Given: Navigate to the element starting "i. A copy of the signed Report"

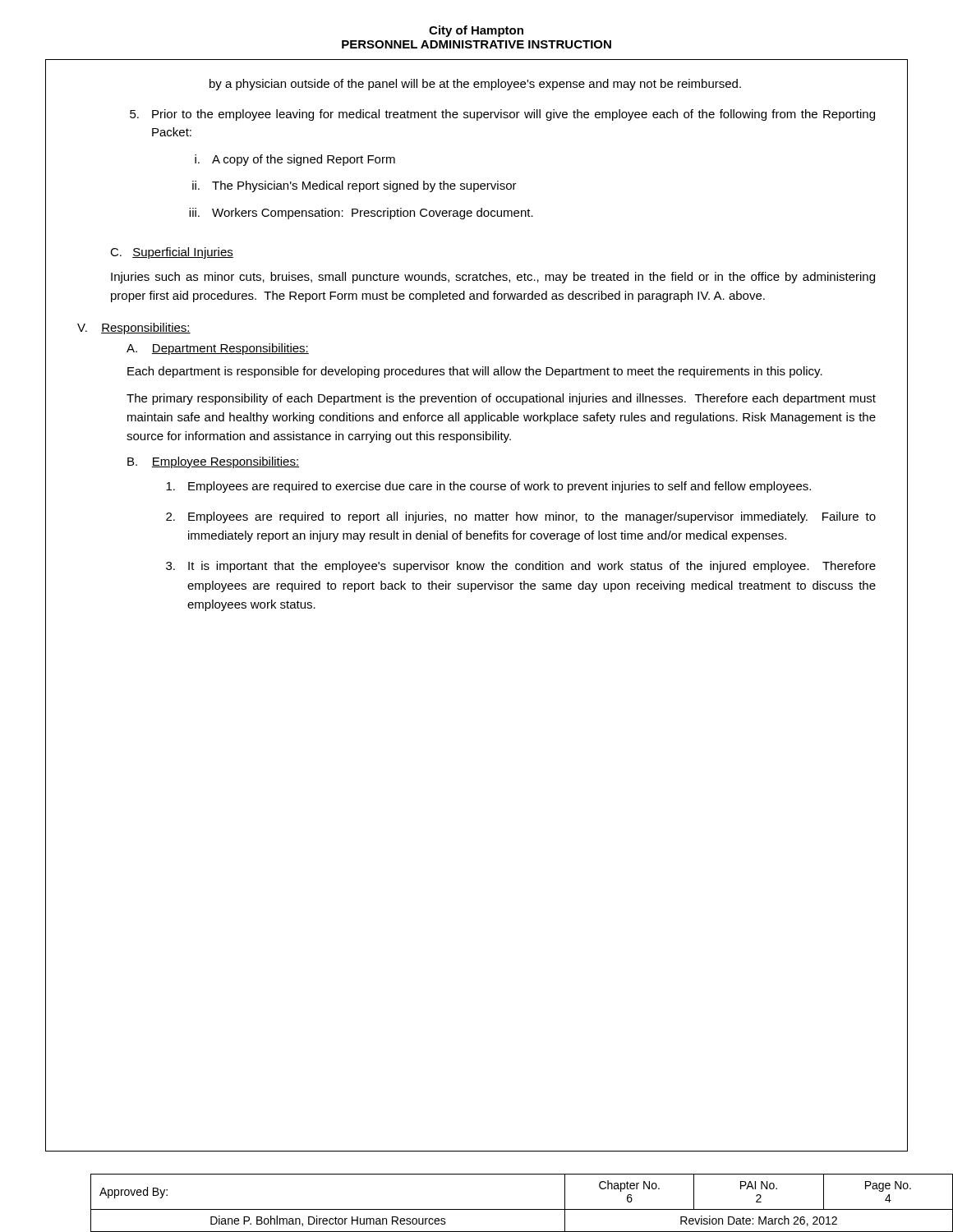Looking at the screenshot, I should point(295,160).
